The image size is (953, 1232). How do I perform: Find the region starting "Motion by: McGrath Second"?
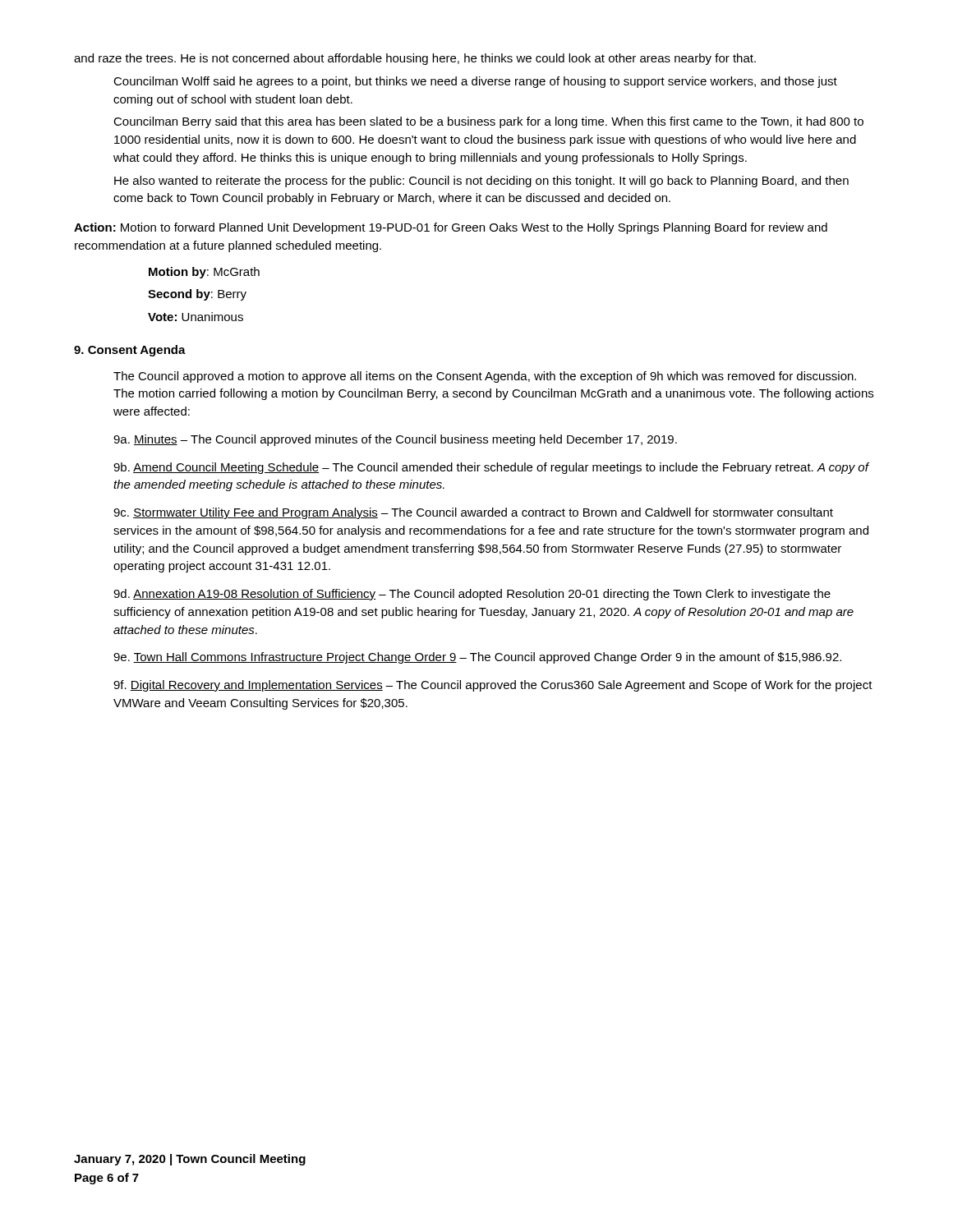click(x=204, y=273)
